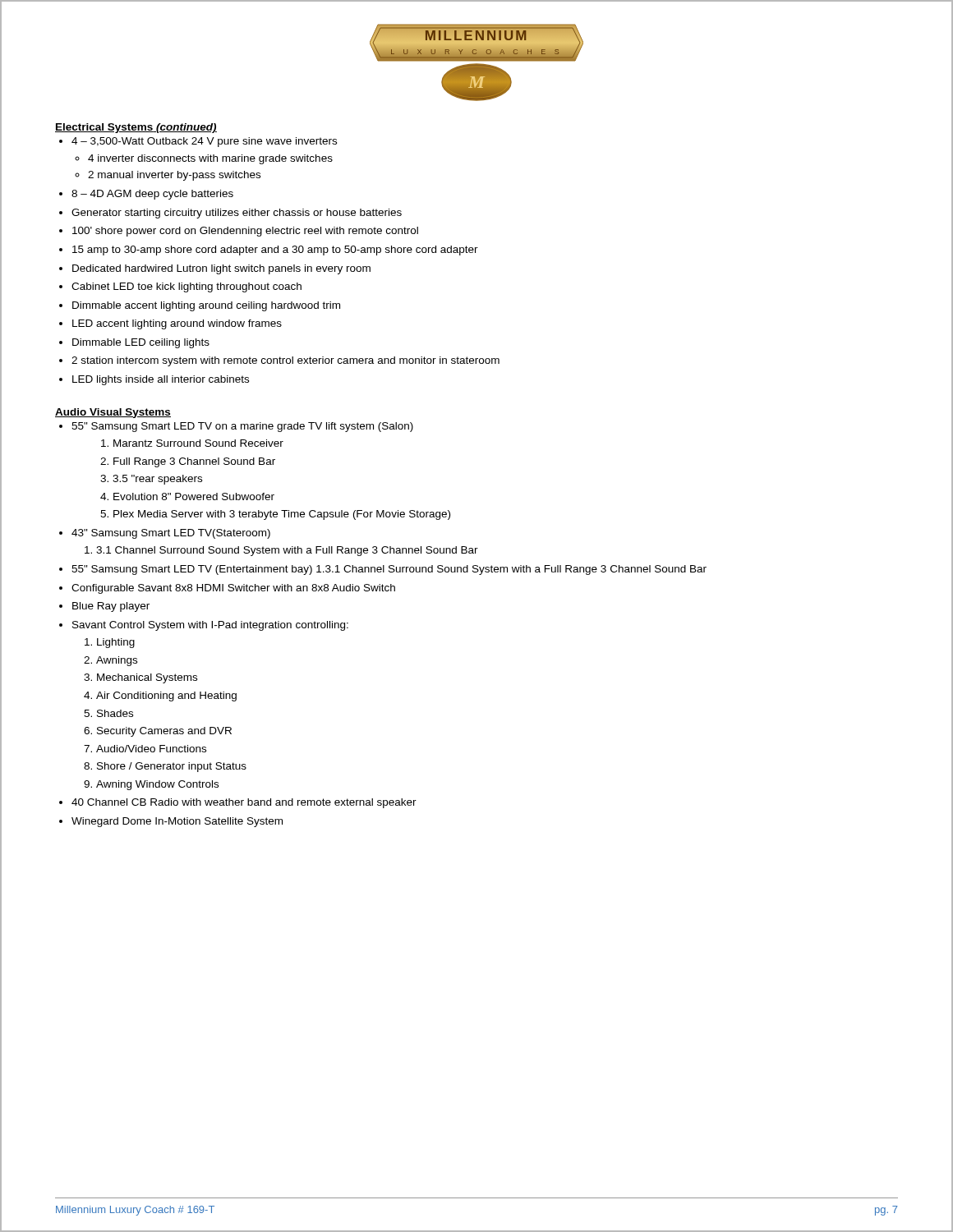Select the text block starting "Security Cameras and DVR"
The height and width of the screenshot is (1232, 953).
pyautogui.click(x=164, y=731)
